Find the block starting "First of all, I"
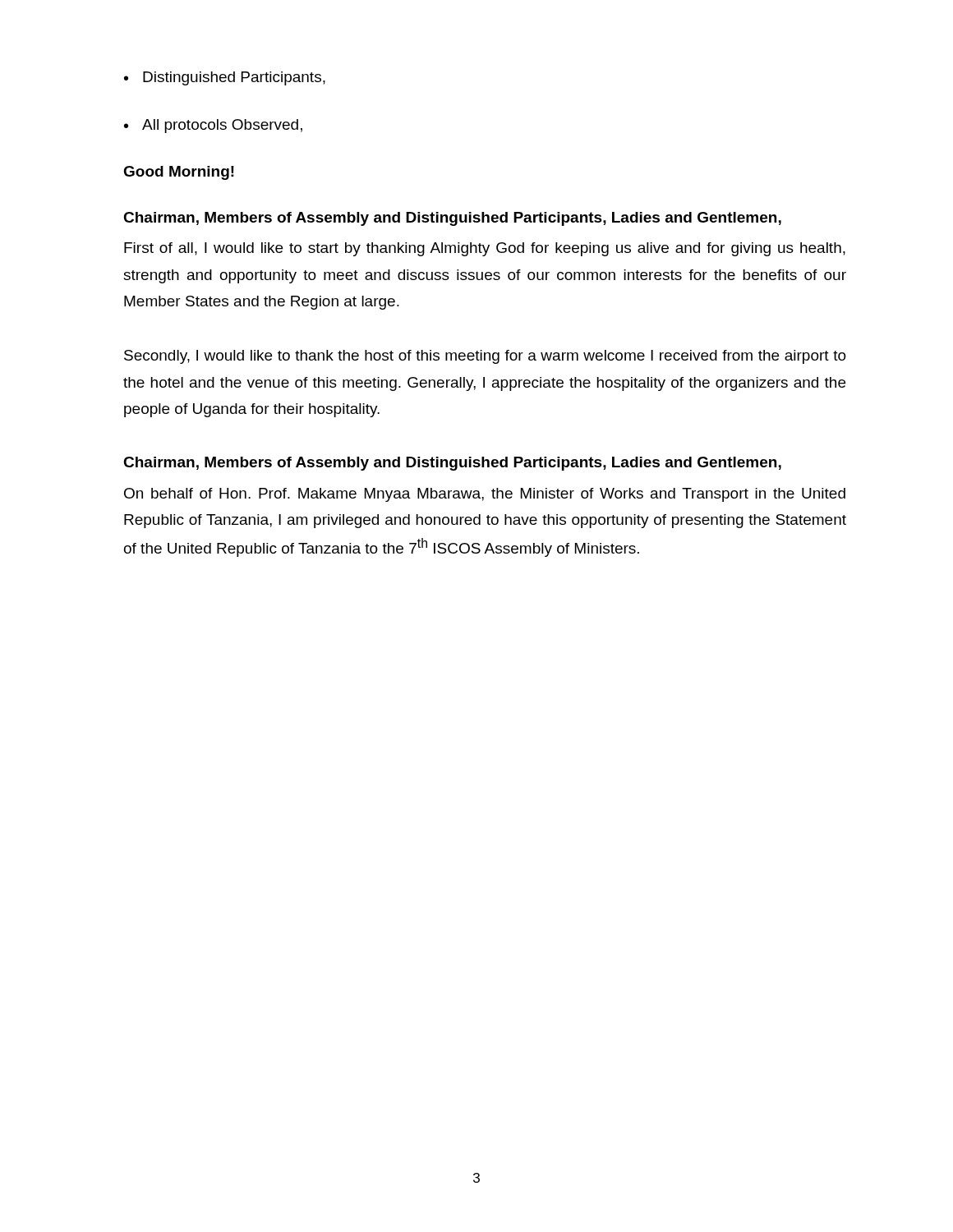Image resolution: width=953 pixels, height=1232 pixels. tap(485, 274)
